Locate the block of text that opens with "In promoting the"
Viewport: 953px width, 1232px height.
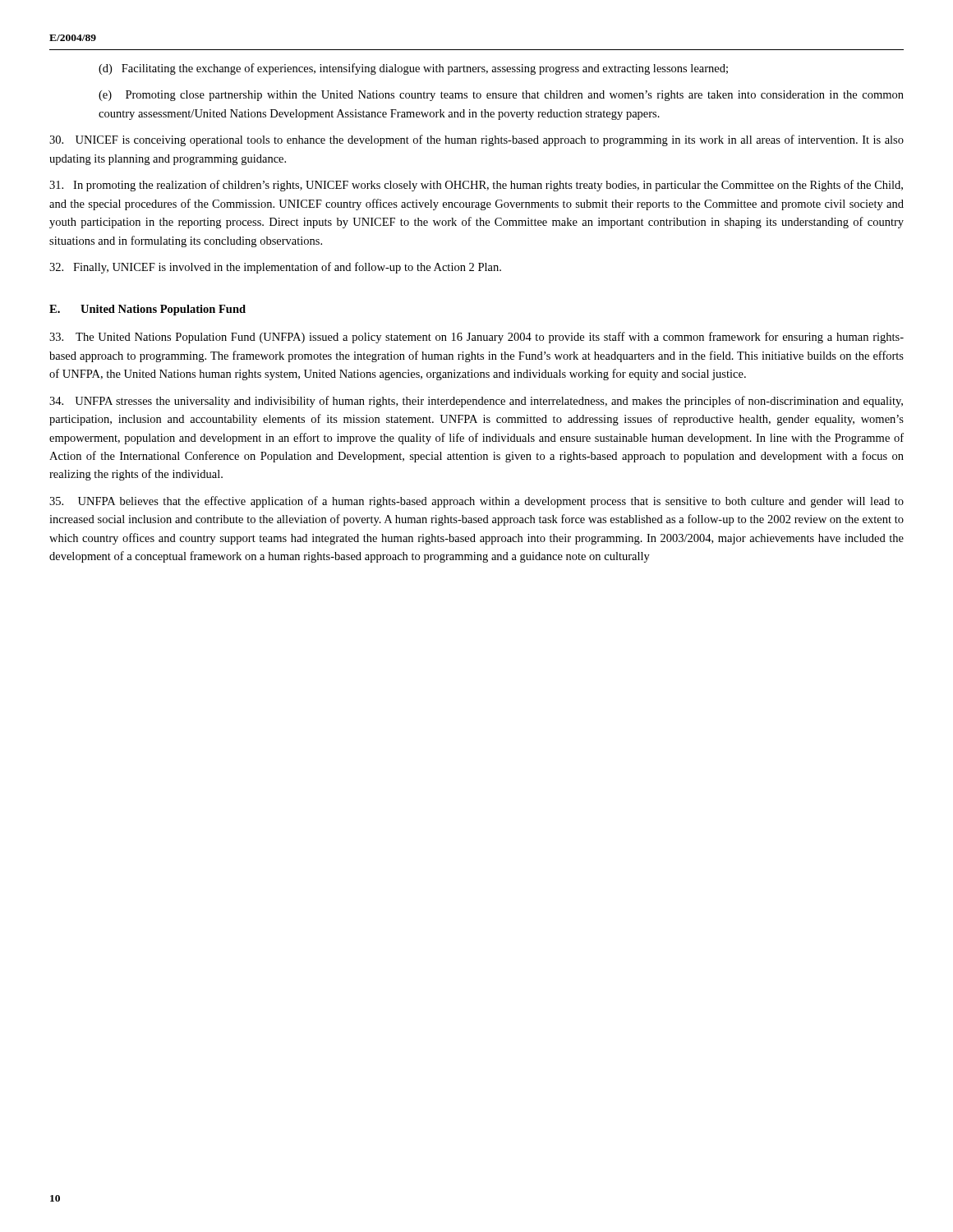476,213
